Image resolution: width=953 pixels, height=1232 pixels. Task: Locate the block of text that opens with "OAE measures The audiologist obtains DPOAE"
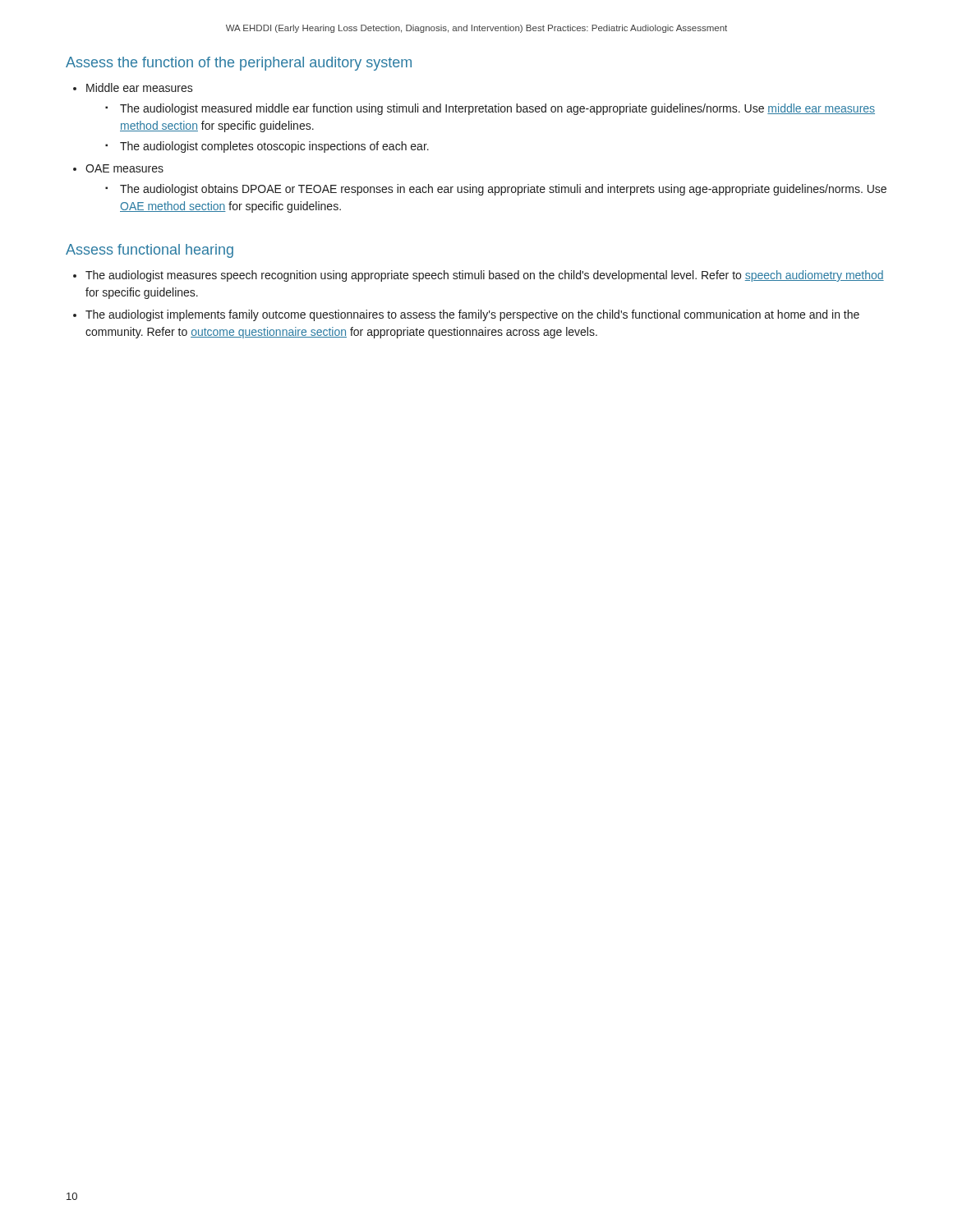(x=486, y=188)
